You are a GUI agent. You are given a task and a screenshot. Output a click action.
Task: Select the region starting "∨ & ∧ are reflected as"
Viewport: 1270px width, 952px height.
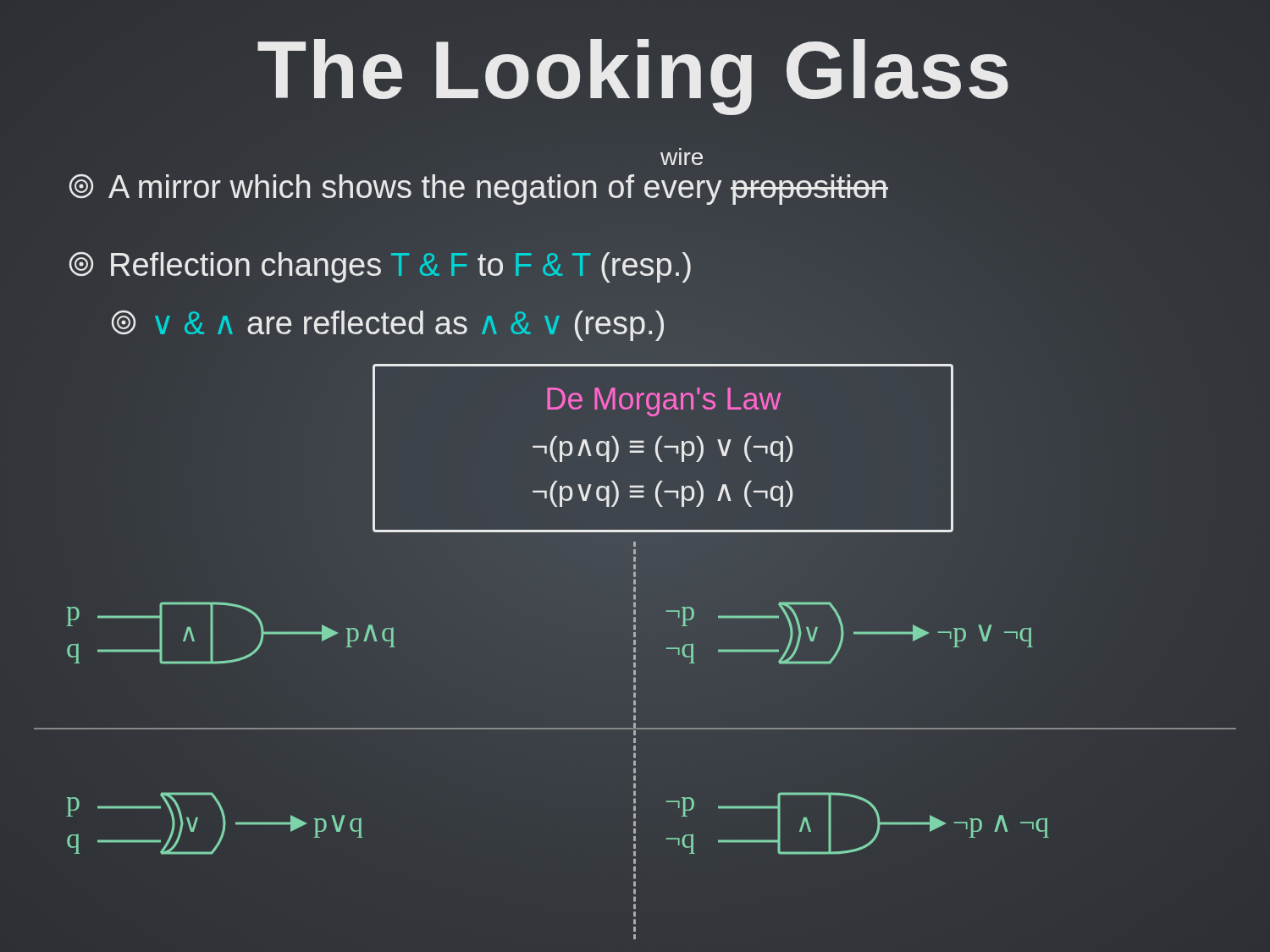tap(388, 323)
